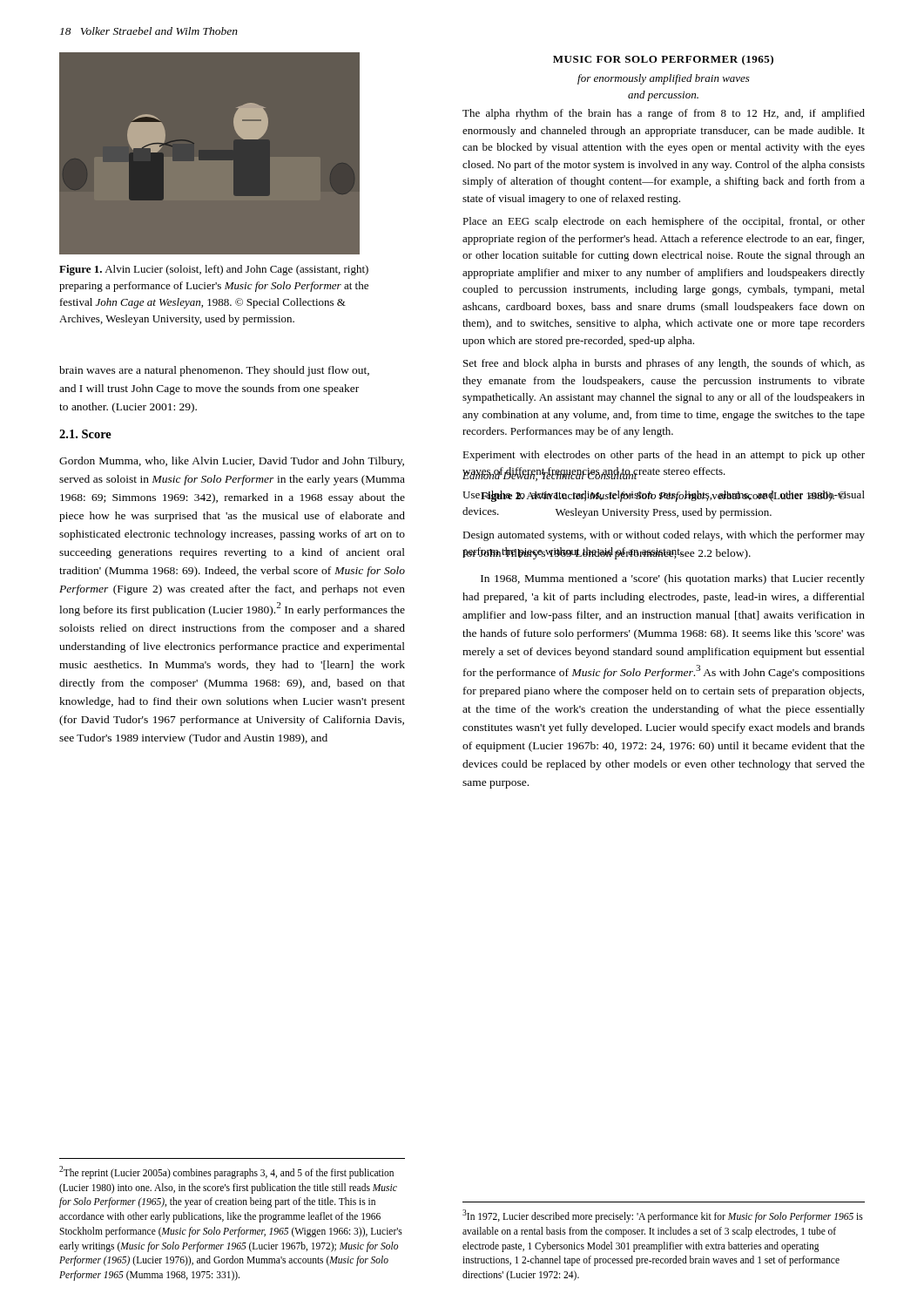The image size is (924, 1307).
Task: Click on the photo
Action: (x=209, y=155)
